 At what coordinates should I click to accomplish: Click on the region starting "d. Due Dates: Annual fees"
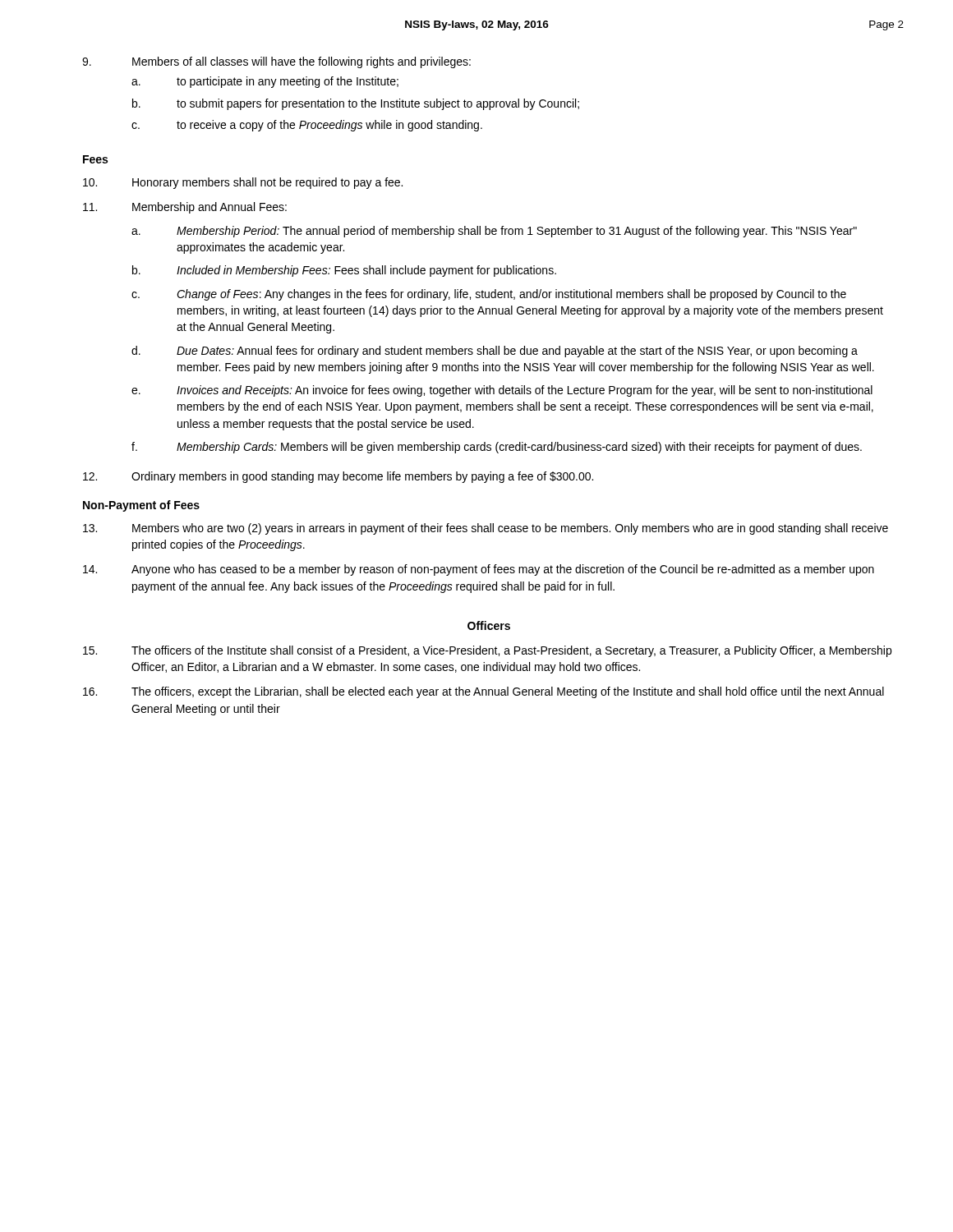coord(513,359)
